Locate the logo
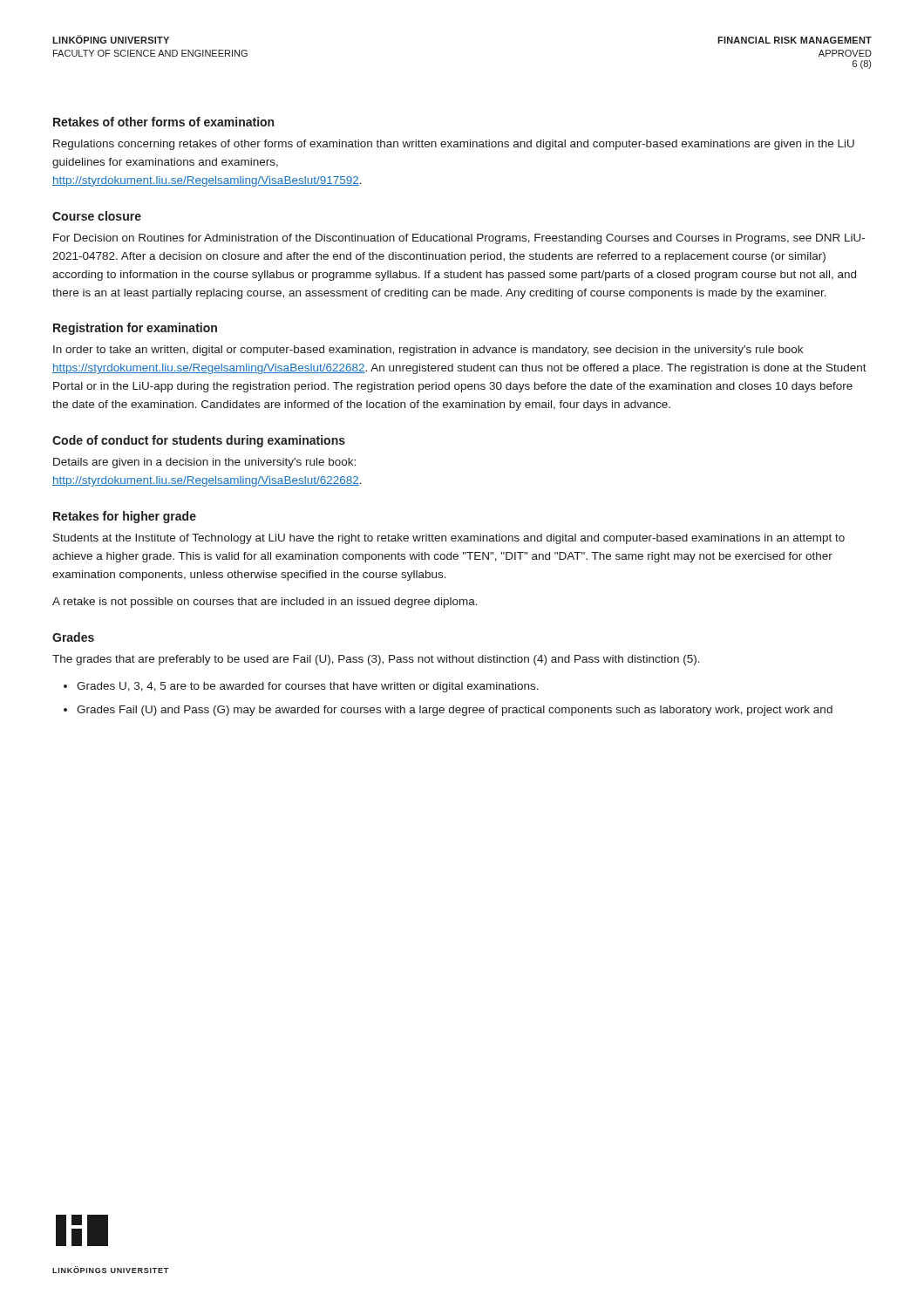This screenshot has height=1308, width=924. point(111,1243)
